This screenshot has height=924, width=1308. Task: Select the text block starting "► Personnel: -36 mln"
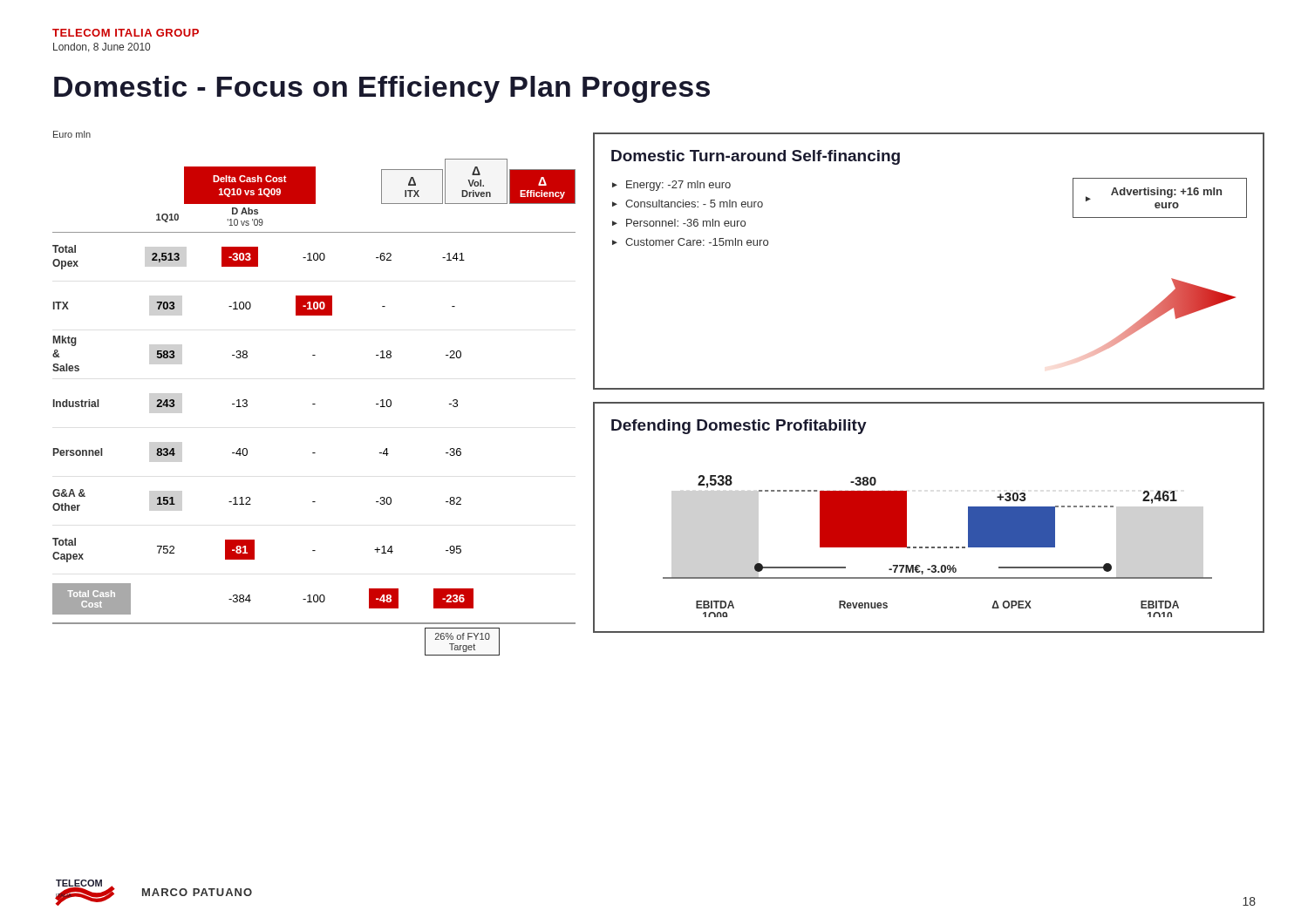678,223
